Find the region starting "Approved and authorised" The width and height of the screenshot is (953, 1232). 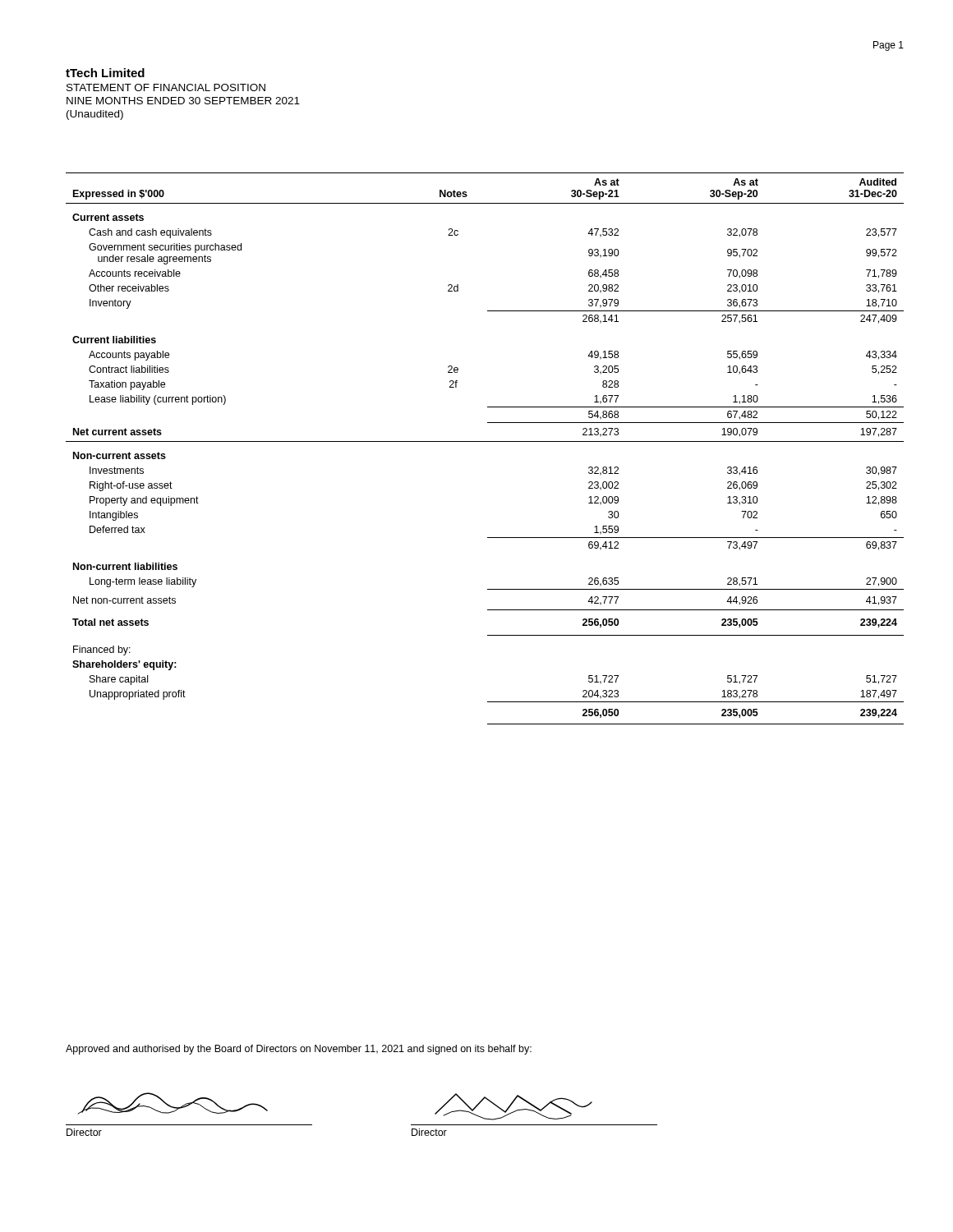point(299,1049)
